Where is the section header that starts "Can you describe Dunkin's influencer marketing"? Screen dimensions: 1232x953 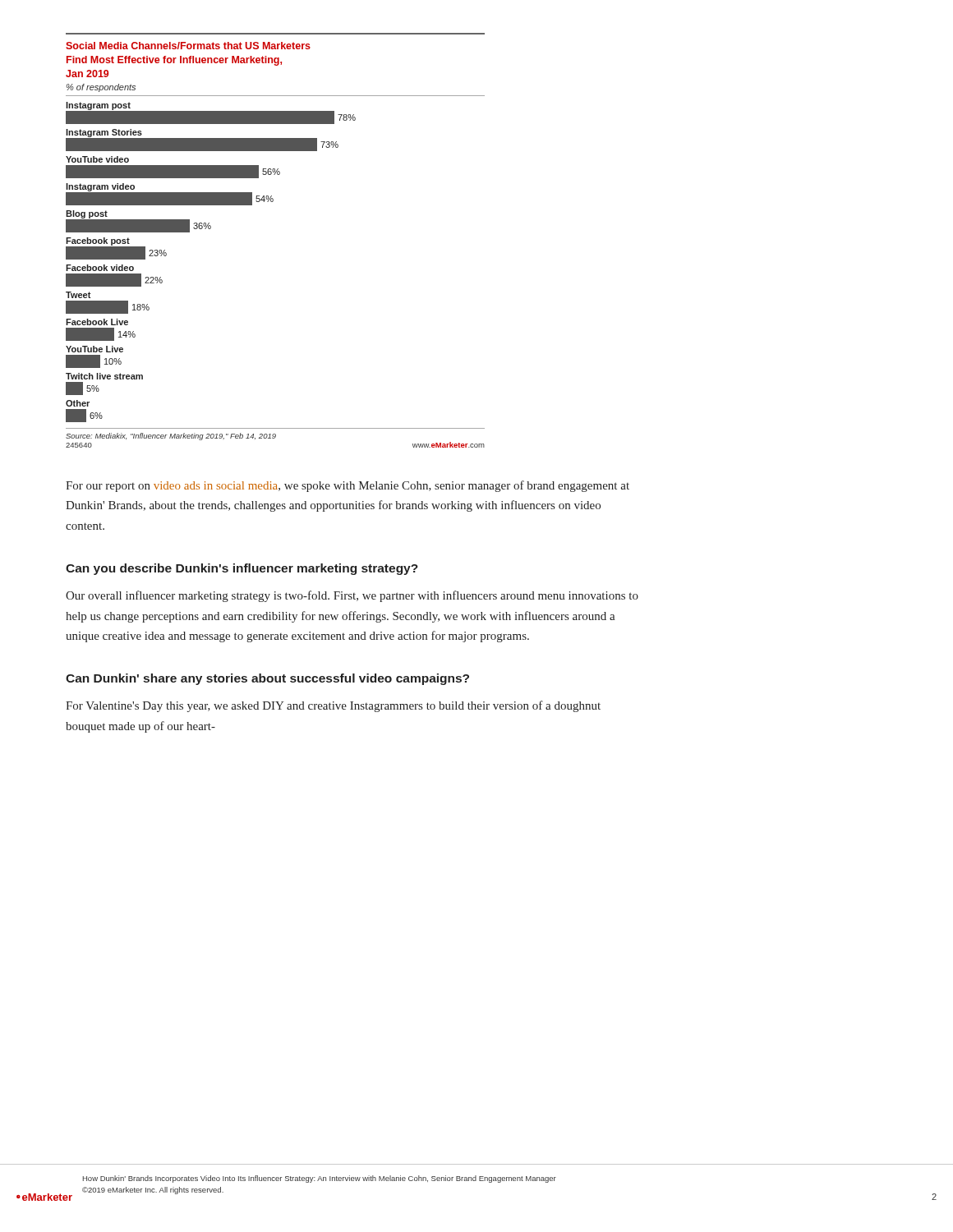tap(242, 568)
